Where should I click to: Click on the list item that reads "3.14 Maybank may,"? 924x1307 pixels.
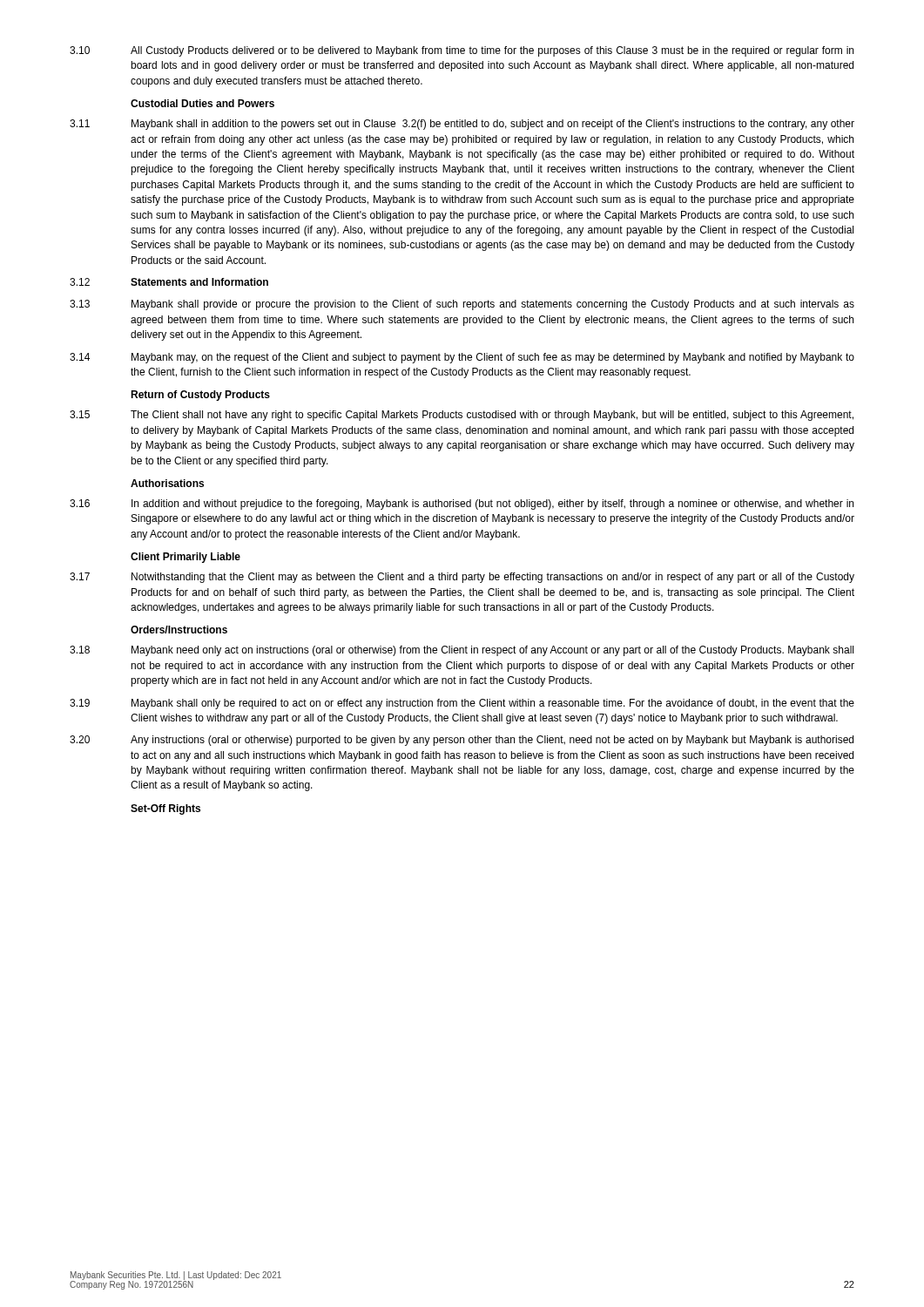click(x=462, y=365)
